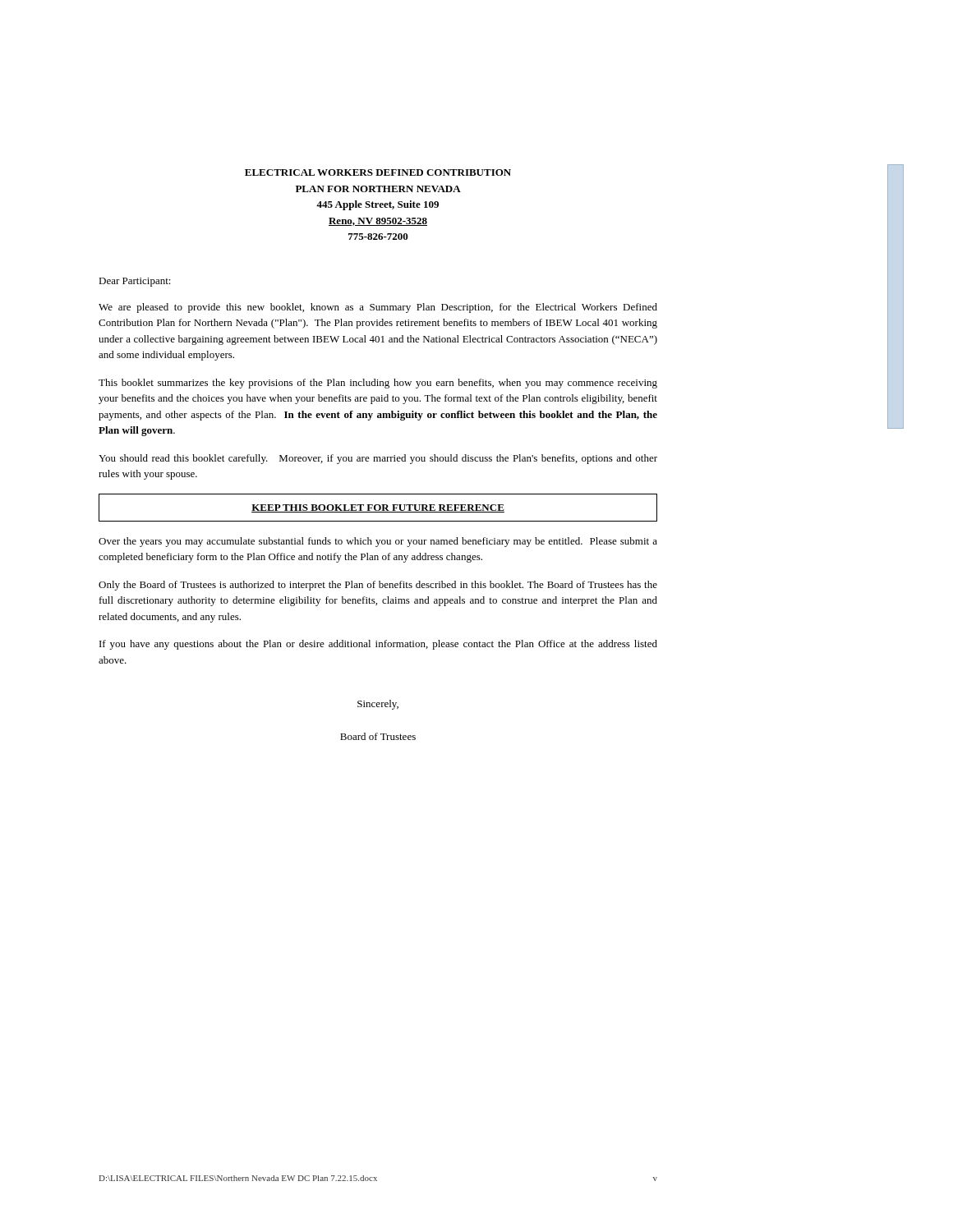Find the text block that says "Only the Board"
The width and height of the screenshot is (953, 1232).
coord(378,600)
